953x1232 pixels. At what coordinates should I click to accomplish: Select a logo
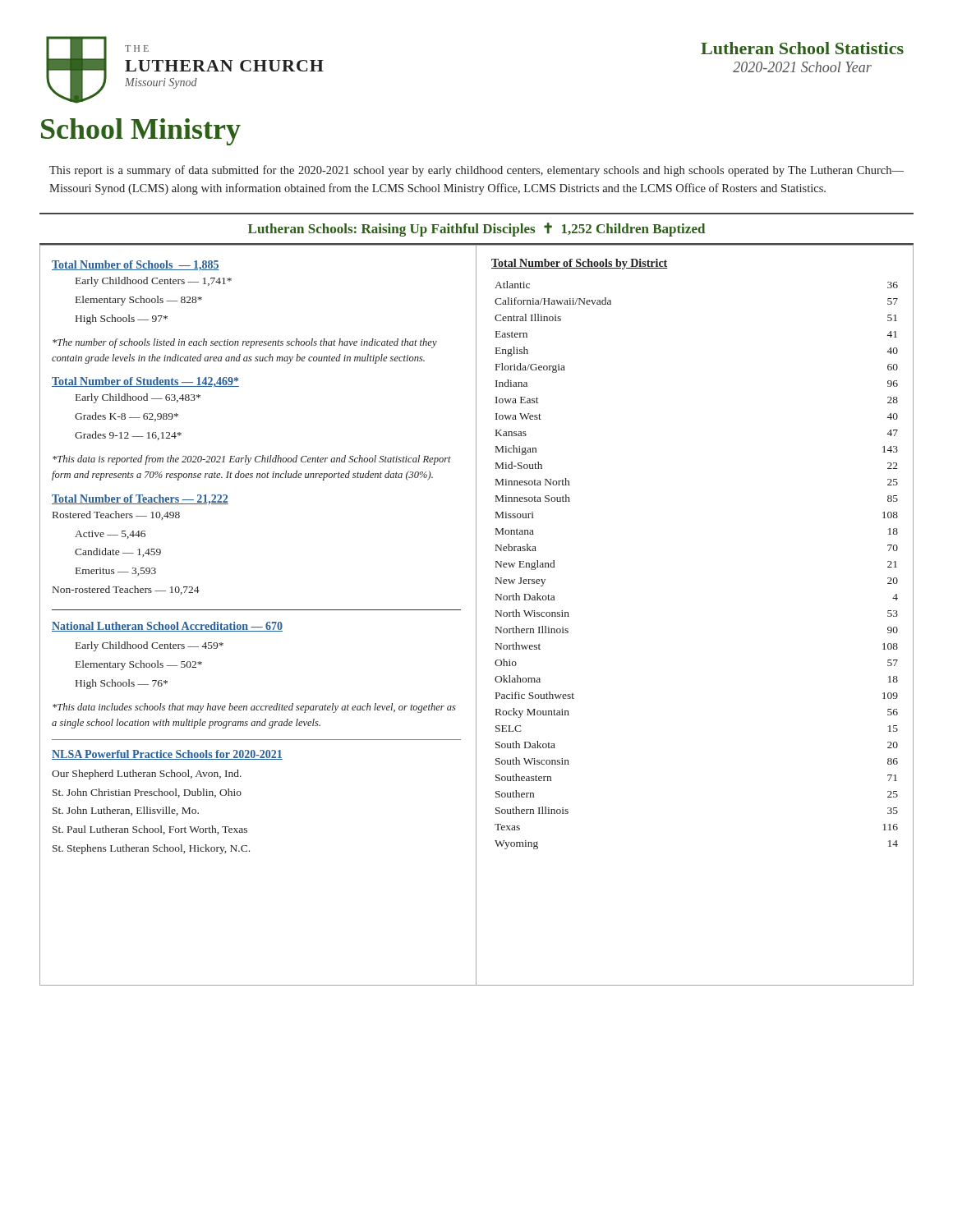click(x=182, y=67)
